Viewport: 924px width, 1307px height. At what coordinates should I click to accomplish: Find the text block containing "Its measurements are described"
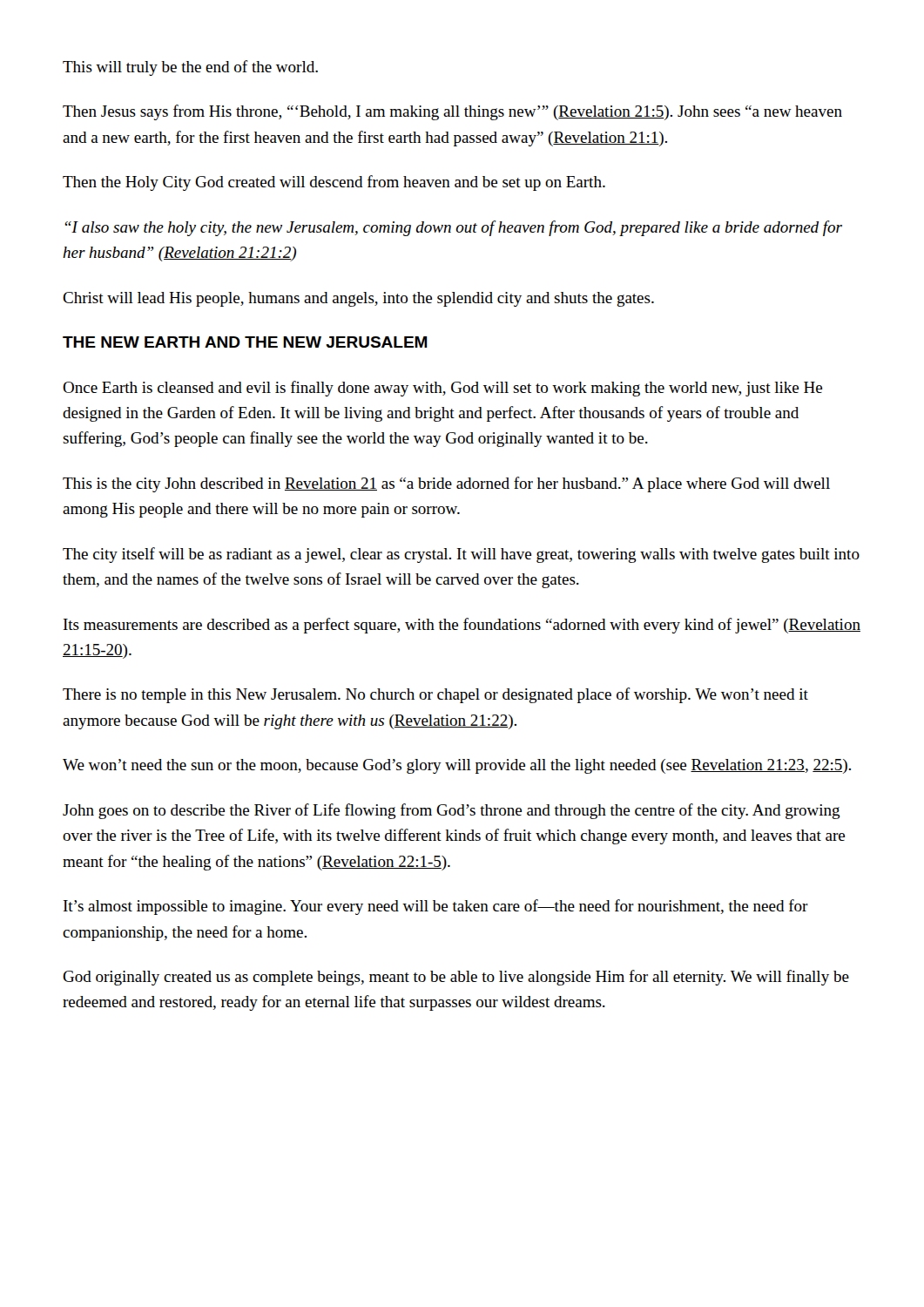[462, 637]
